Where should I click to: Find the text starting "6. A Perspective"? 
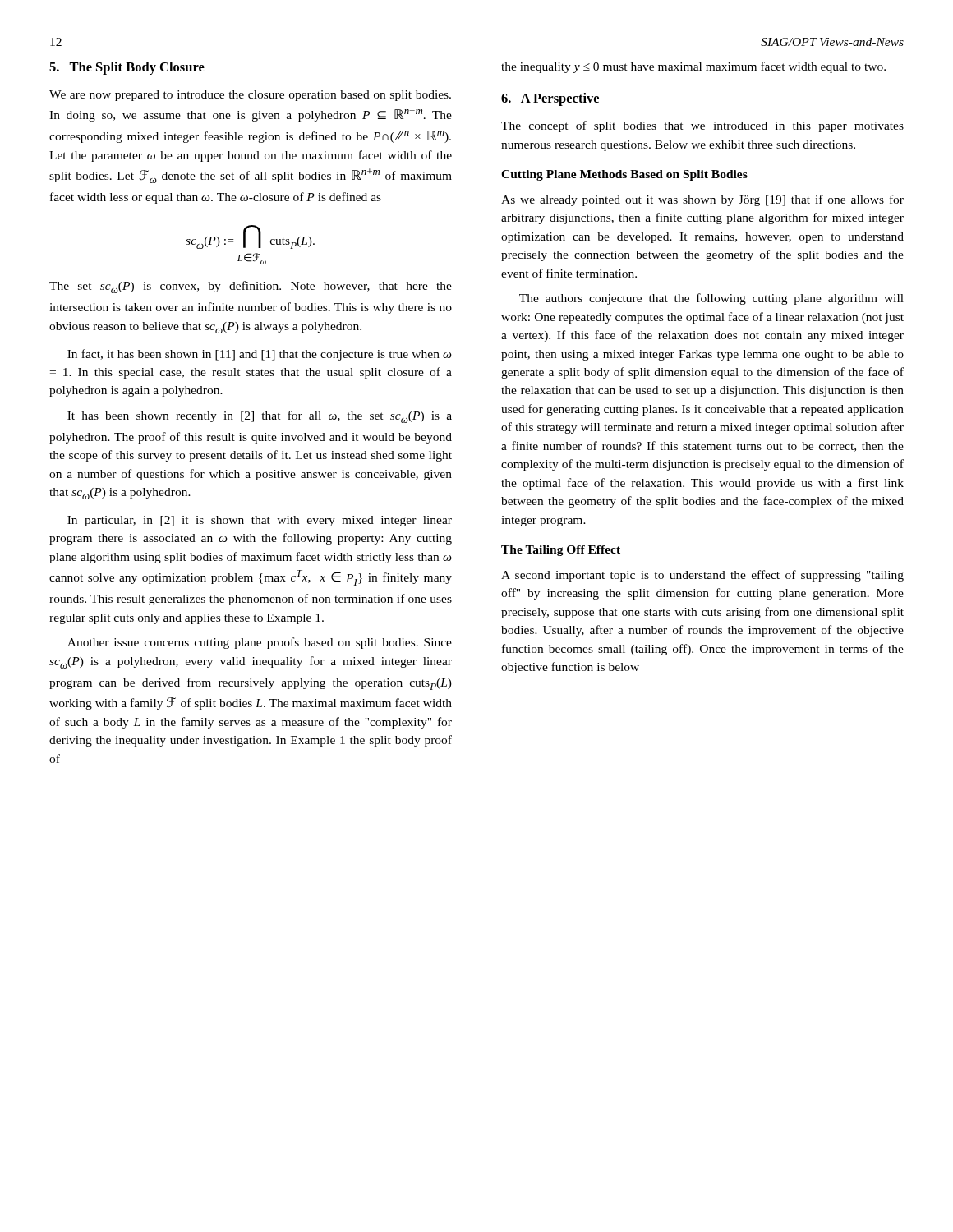tap(550, 99)
